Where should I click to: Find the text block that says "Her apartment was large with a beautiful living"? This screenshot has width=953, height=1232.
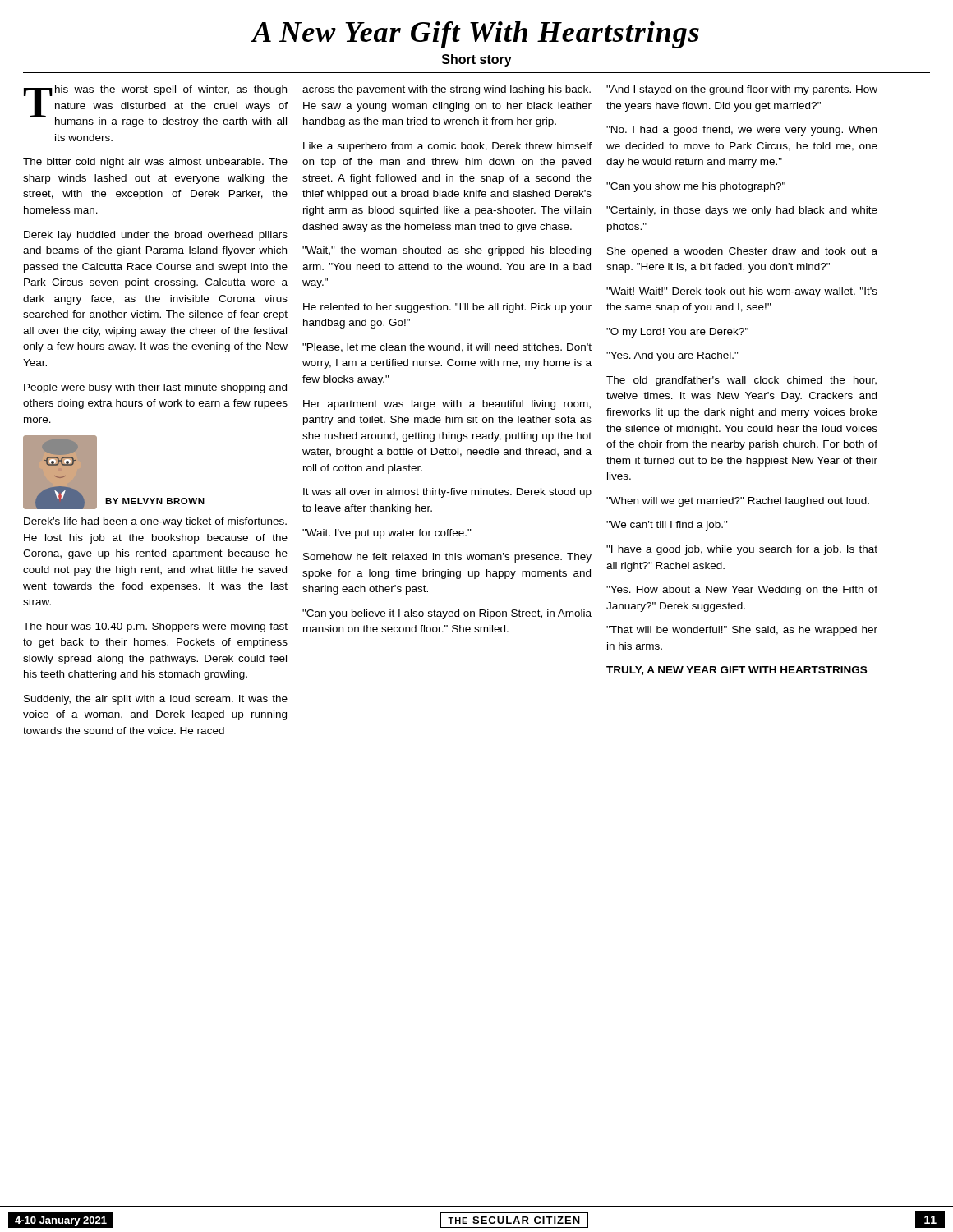447,435
